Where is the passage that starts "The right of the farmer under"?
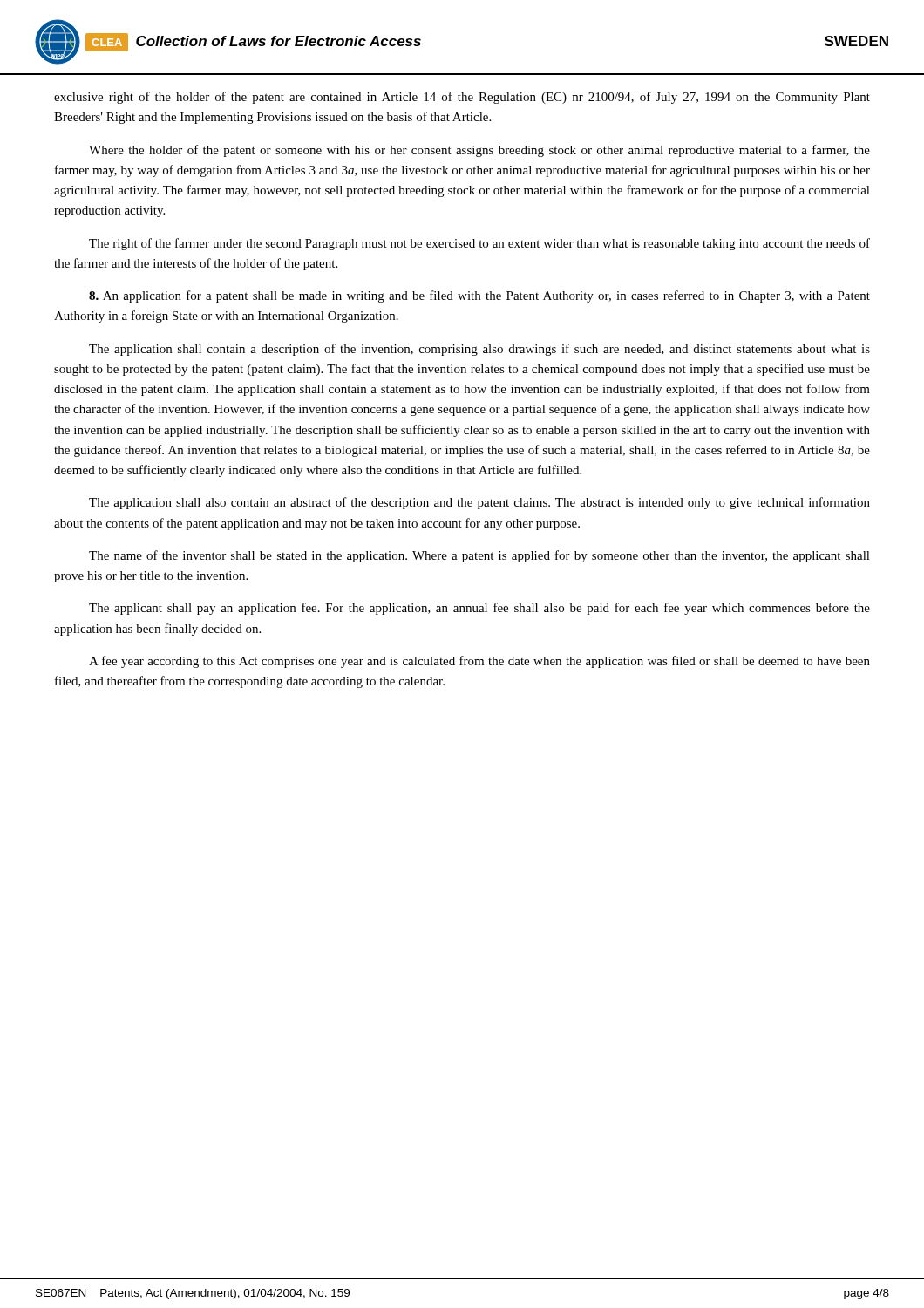924x1308 pixels. click(462, 253)
